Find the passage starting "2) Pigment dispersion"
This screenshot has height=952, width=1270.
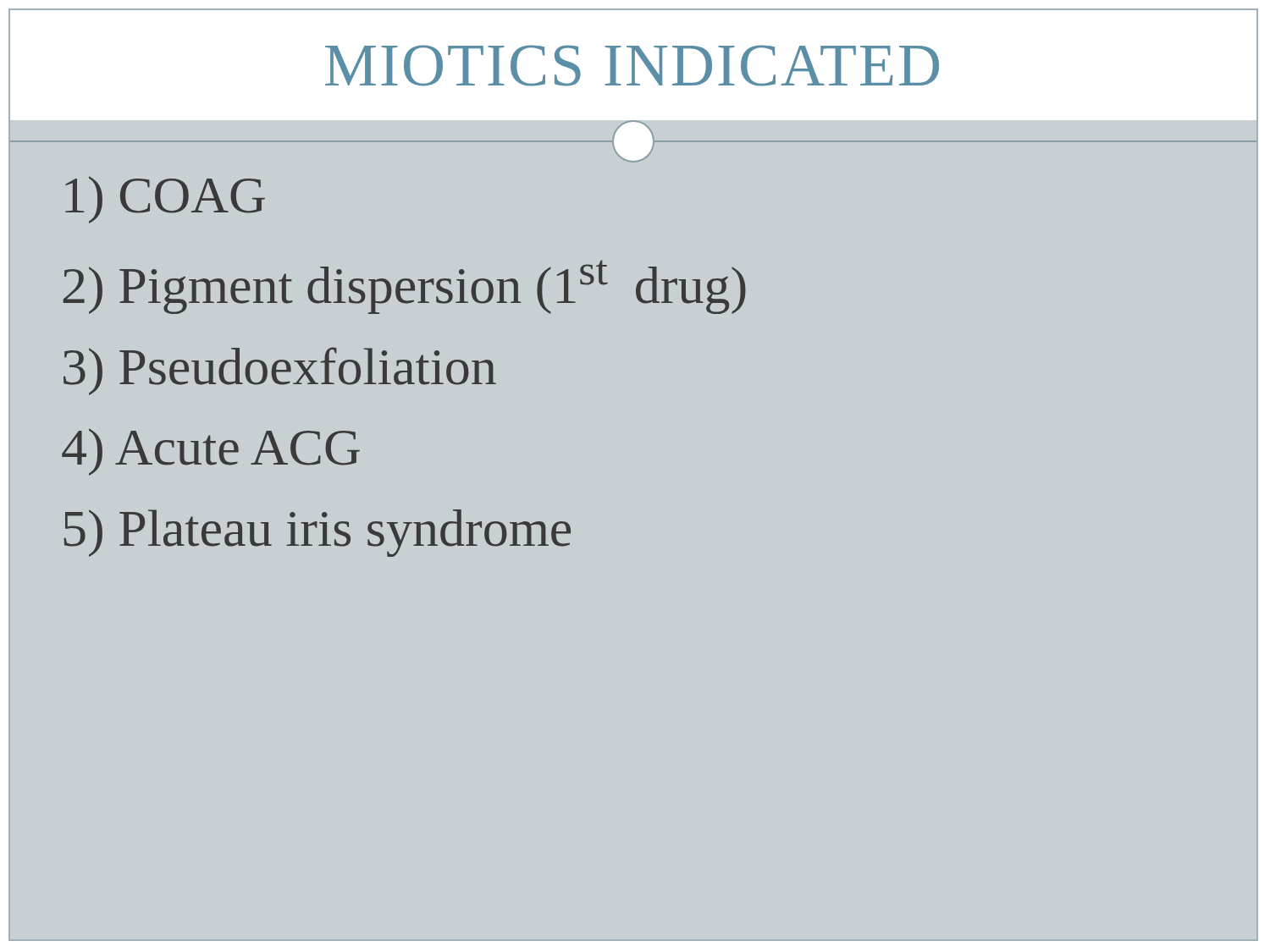click(x=404, y=280)
